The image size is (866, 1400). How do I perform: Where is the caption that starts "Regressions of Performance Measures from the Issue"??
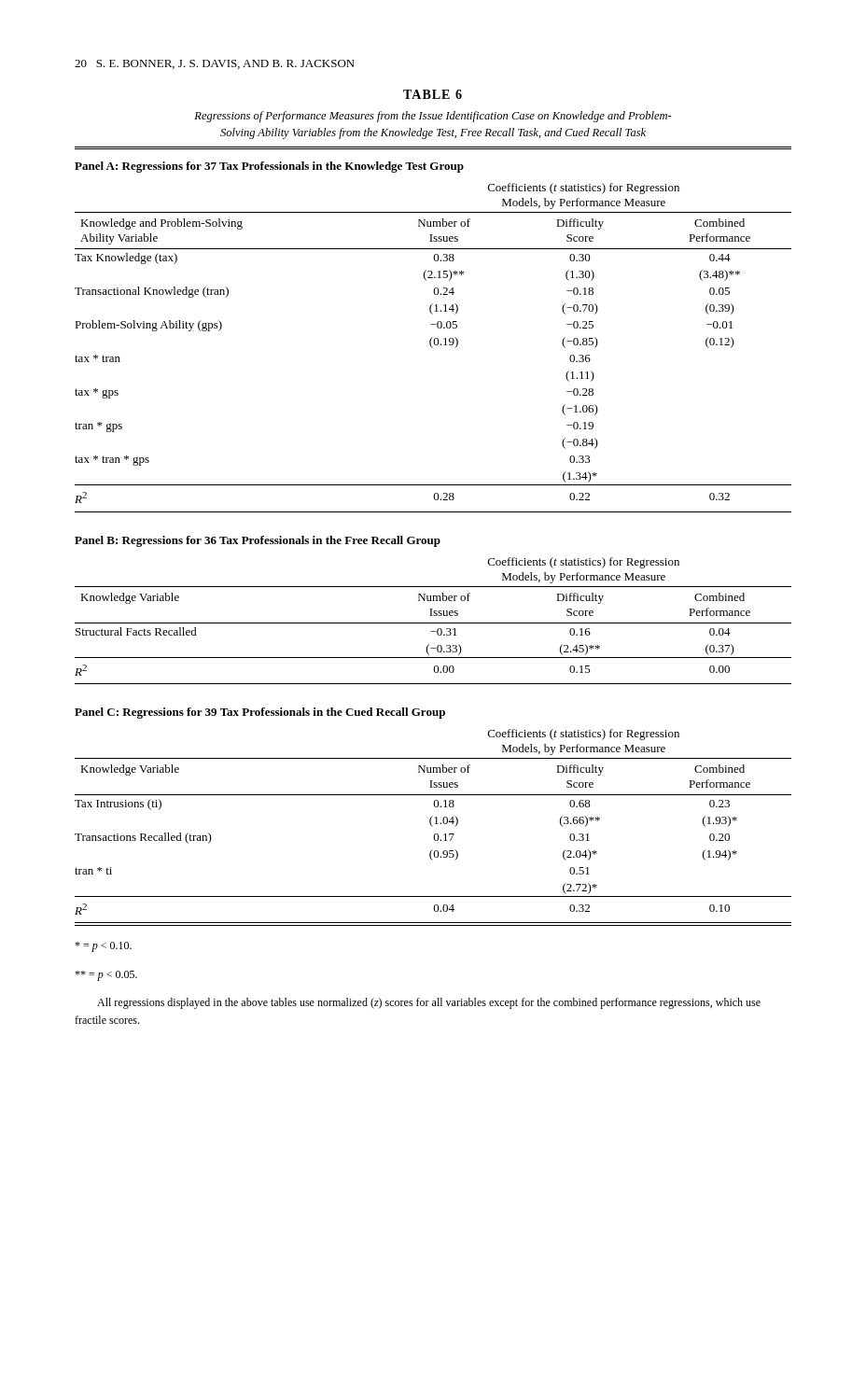click(x=433, y=124)
